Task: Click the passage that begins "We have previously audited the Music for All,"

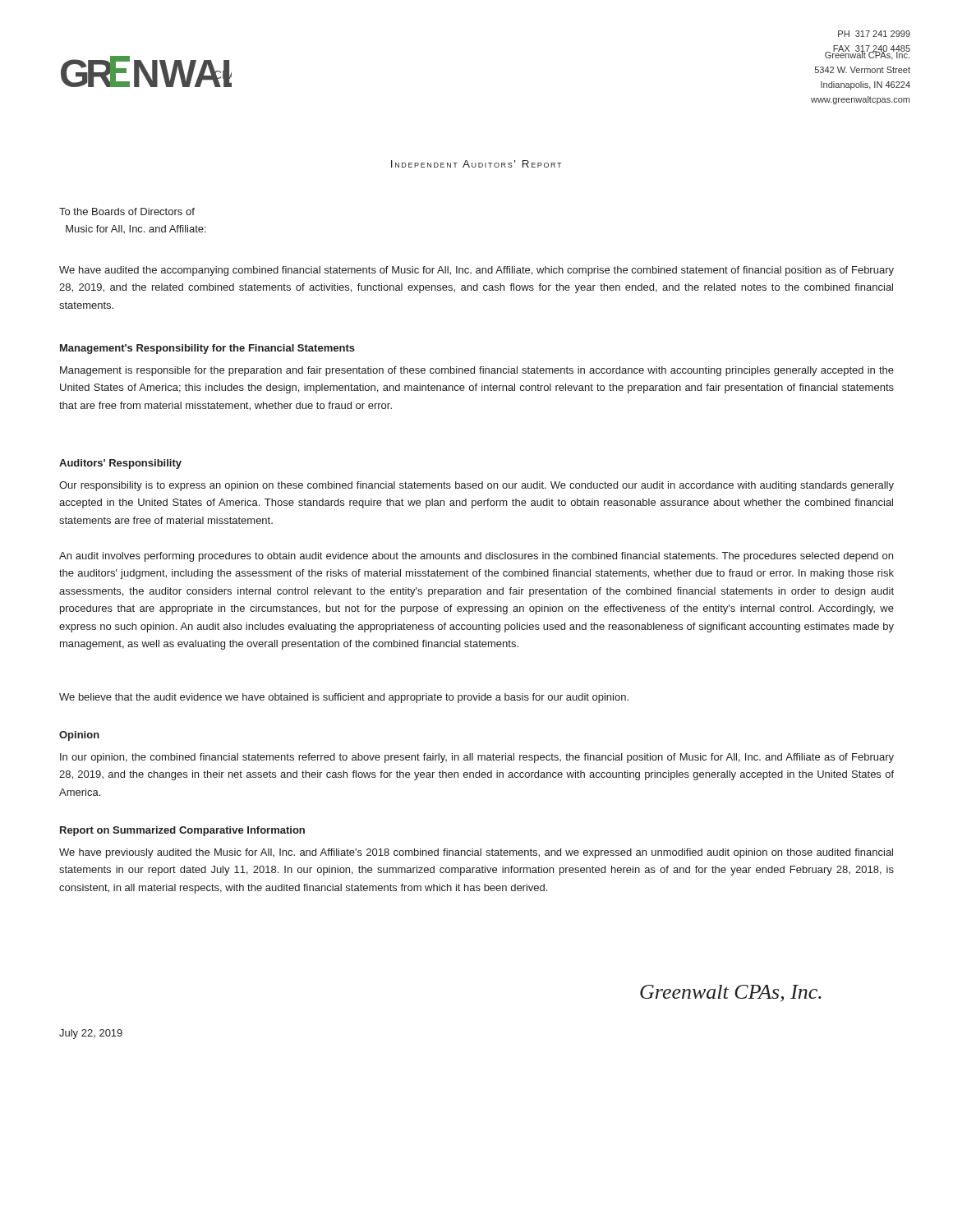Action: pyautogui.click(x=476, y=870)
